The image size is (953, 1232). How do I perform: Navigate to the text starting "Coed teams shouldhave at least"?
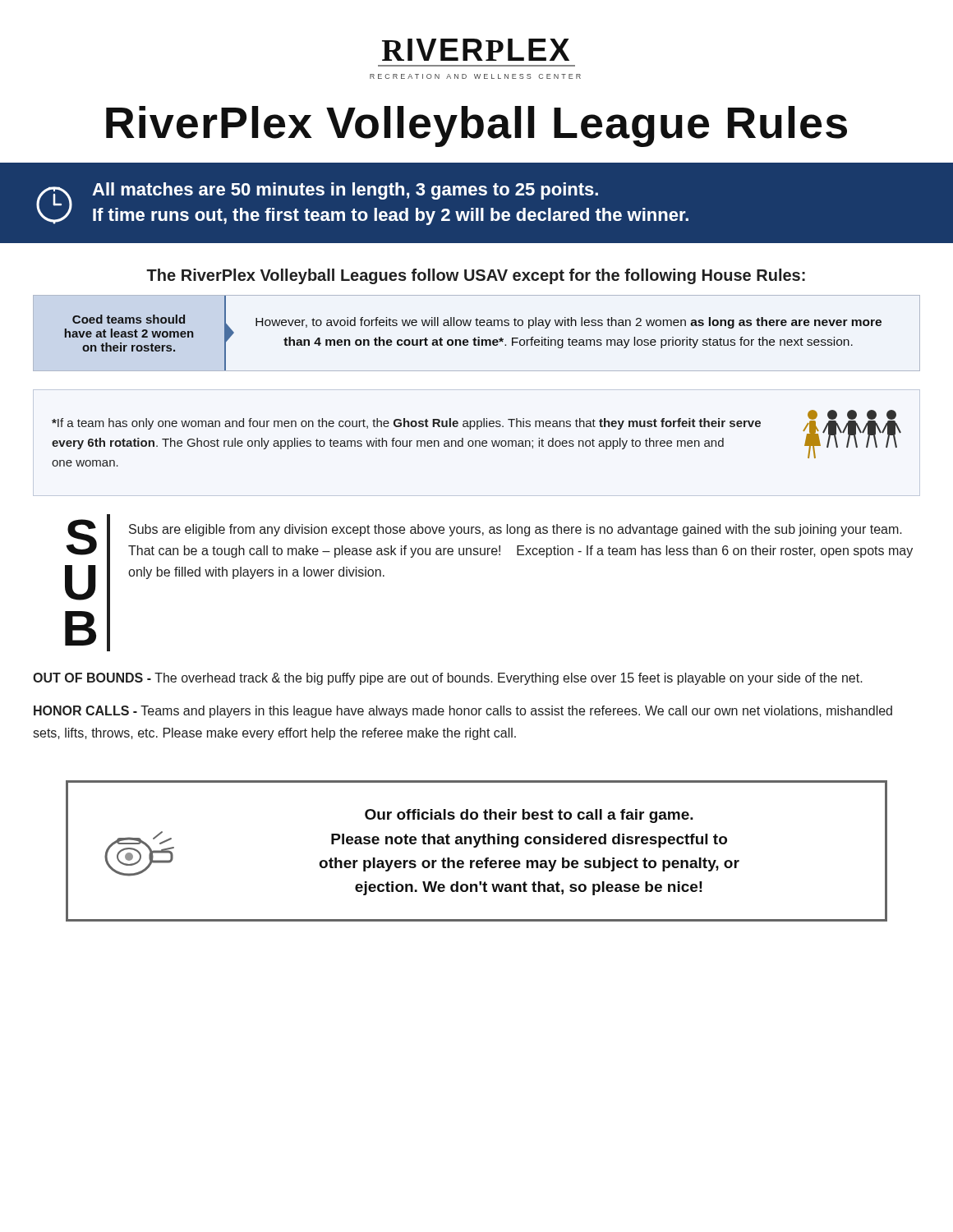point(476,333)
